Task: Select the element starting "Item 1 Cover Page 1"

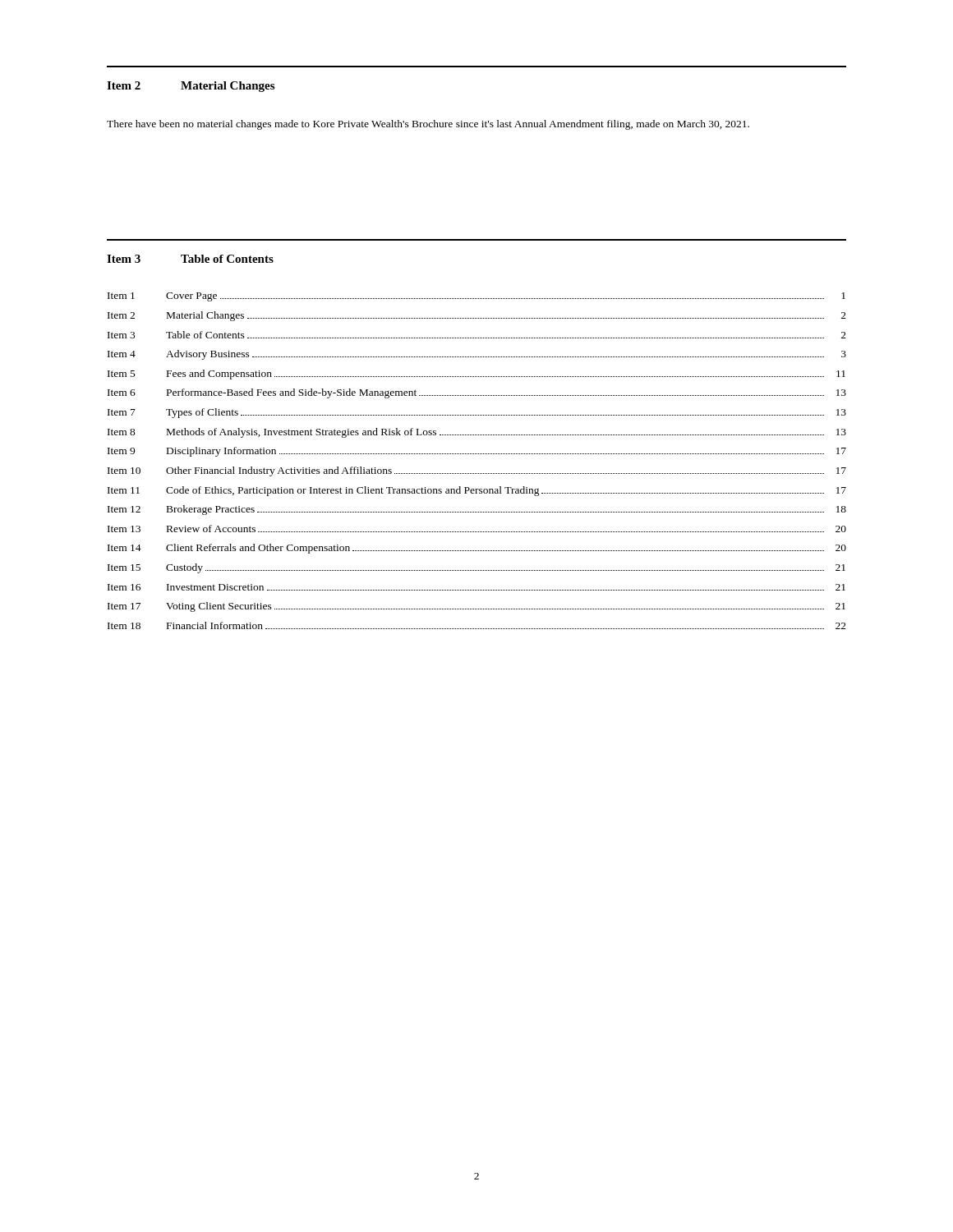Action: coord(476,296)
